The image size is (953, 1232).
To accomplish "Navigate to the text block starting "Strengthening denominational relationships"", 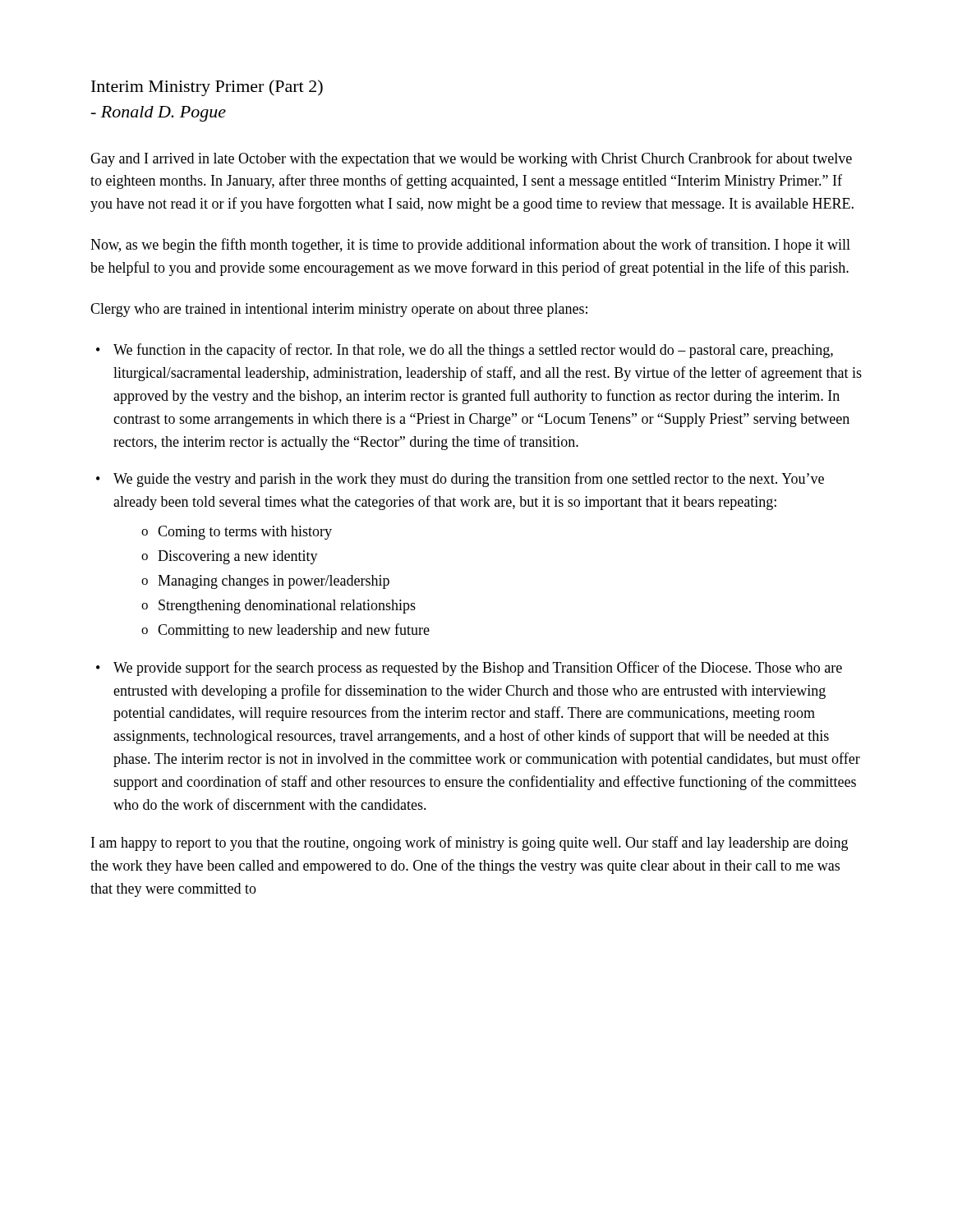I will 287,605.
